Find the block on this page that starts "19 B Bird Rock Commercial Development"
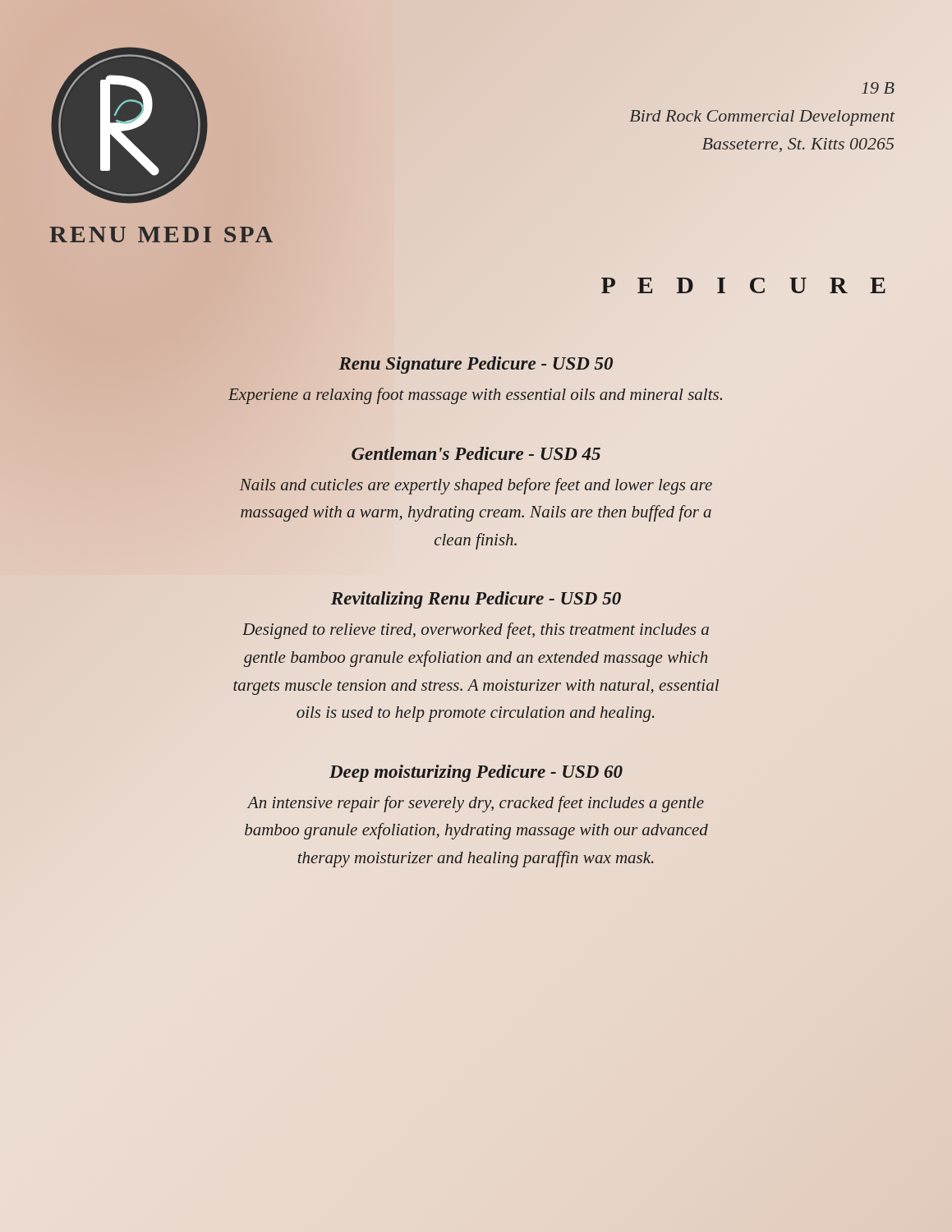 [762, 116]
